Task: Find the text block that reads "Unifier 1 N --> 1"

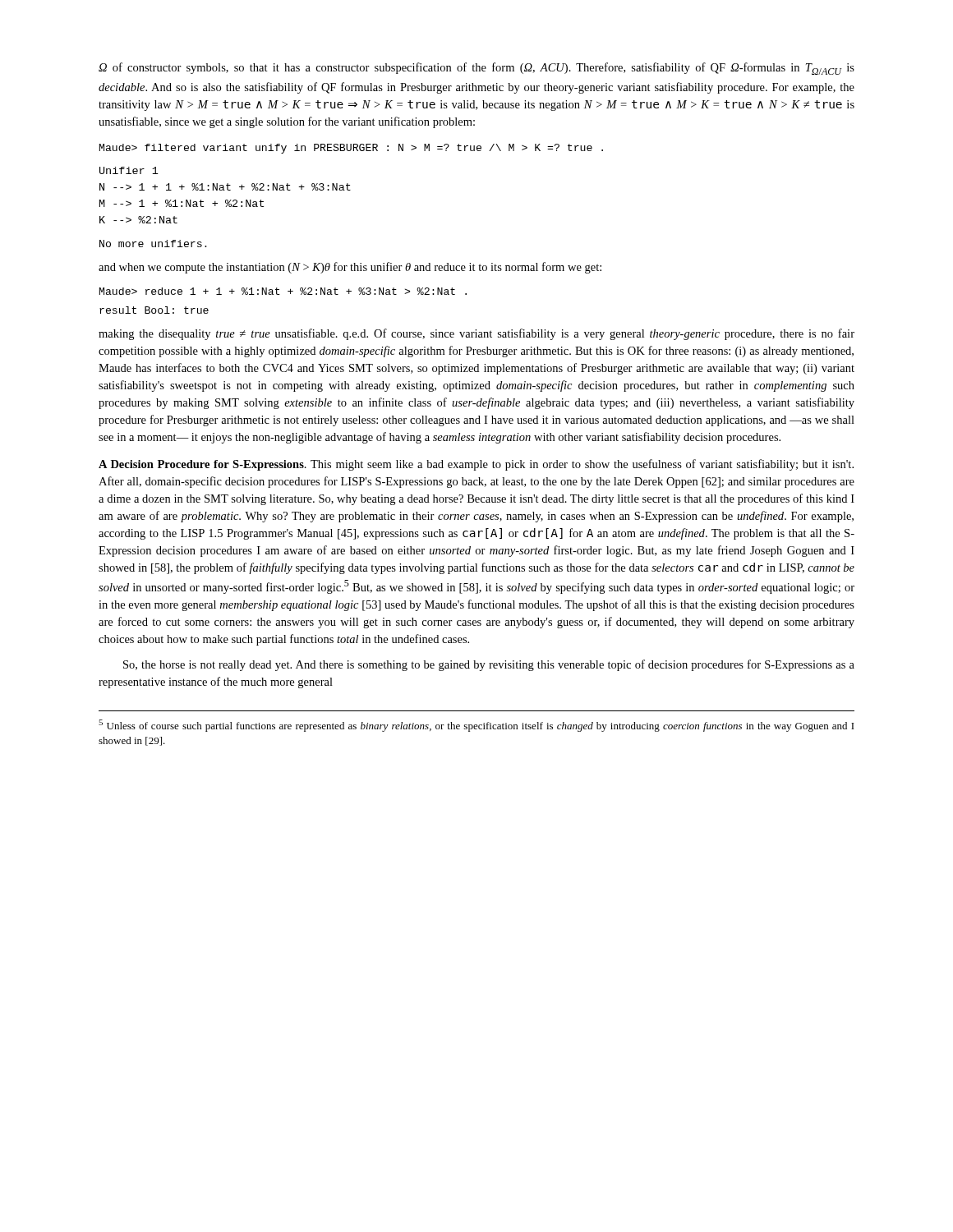Action: click(129, 170)
